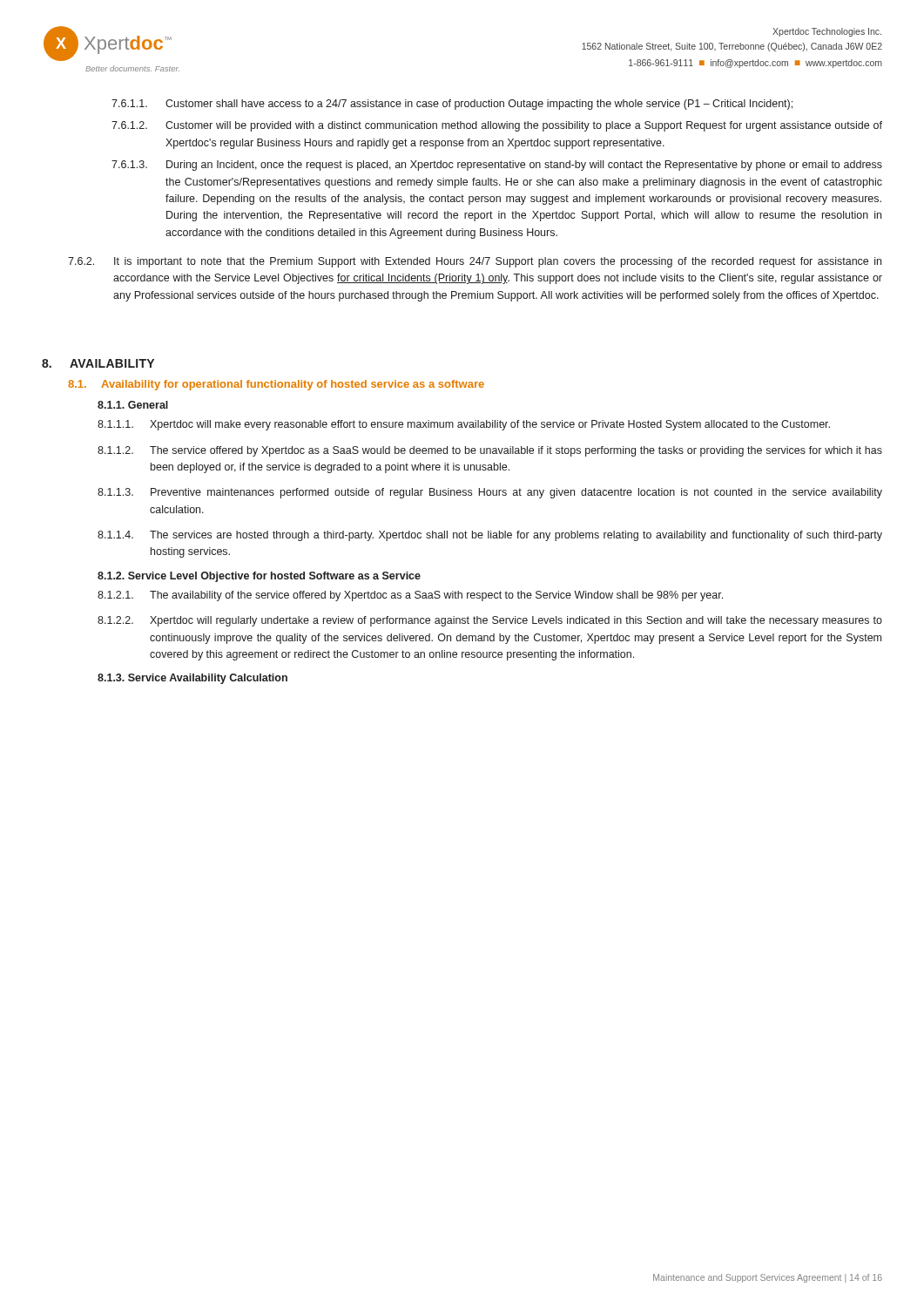Viewport: 924px width, 1307px height.
Task: Select the list item with the text "7.6.1.3. During an Incident,"
Action: (497, 199)
